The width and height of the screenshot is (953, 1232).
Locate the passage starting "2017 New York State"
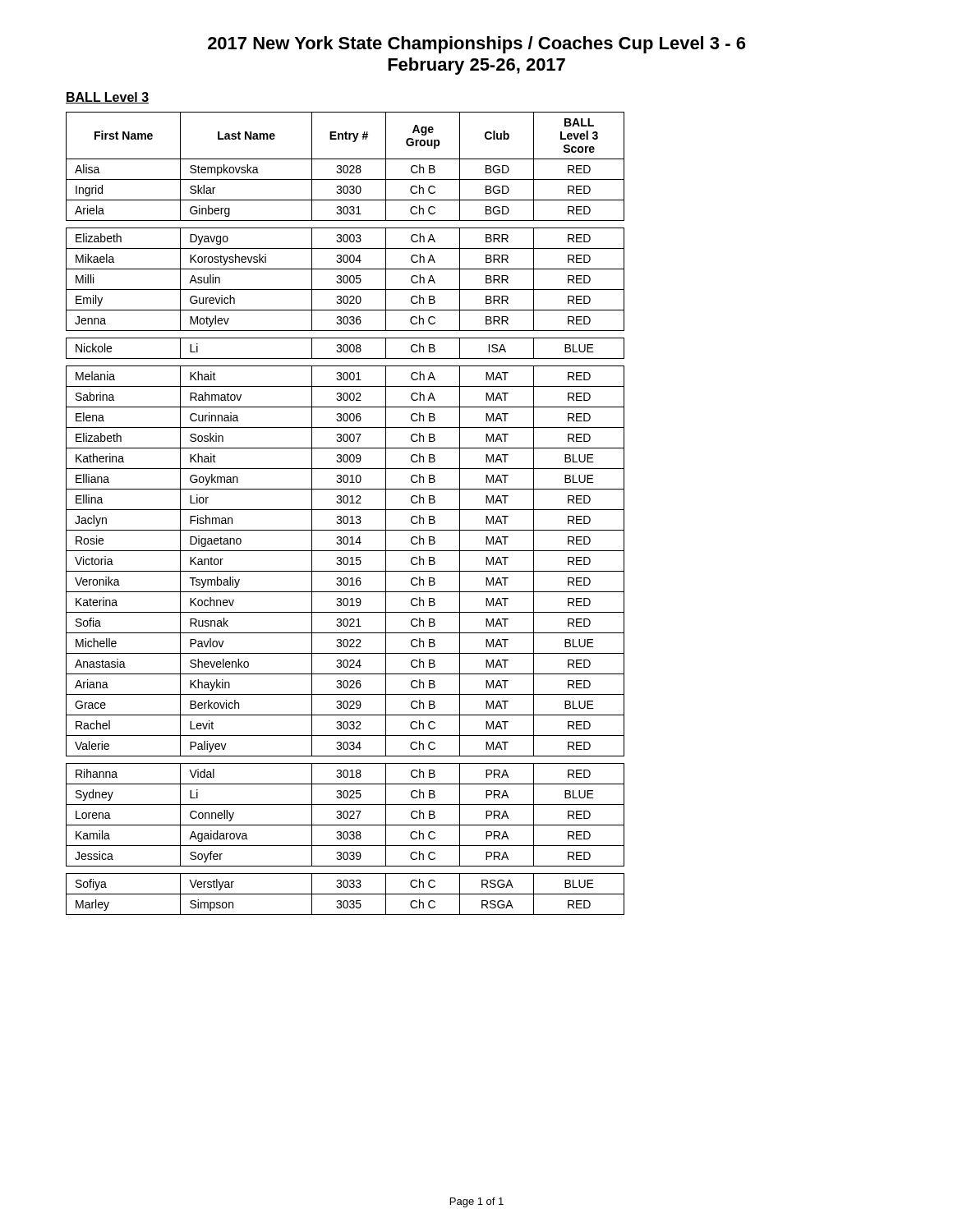point(476,54)
